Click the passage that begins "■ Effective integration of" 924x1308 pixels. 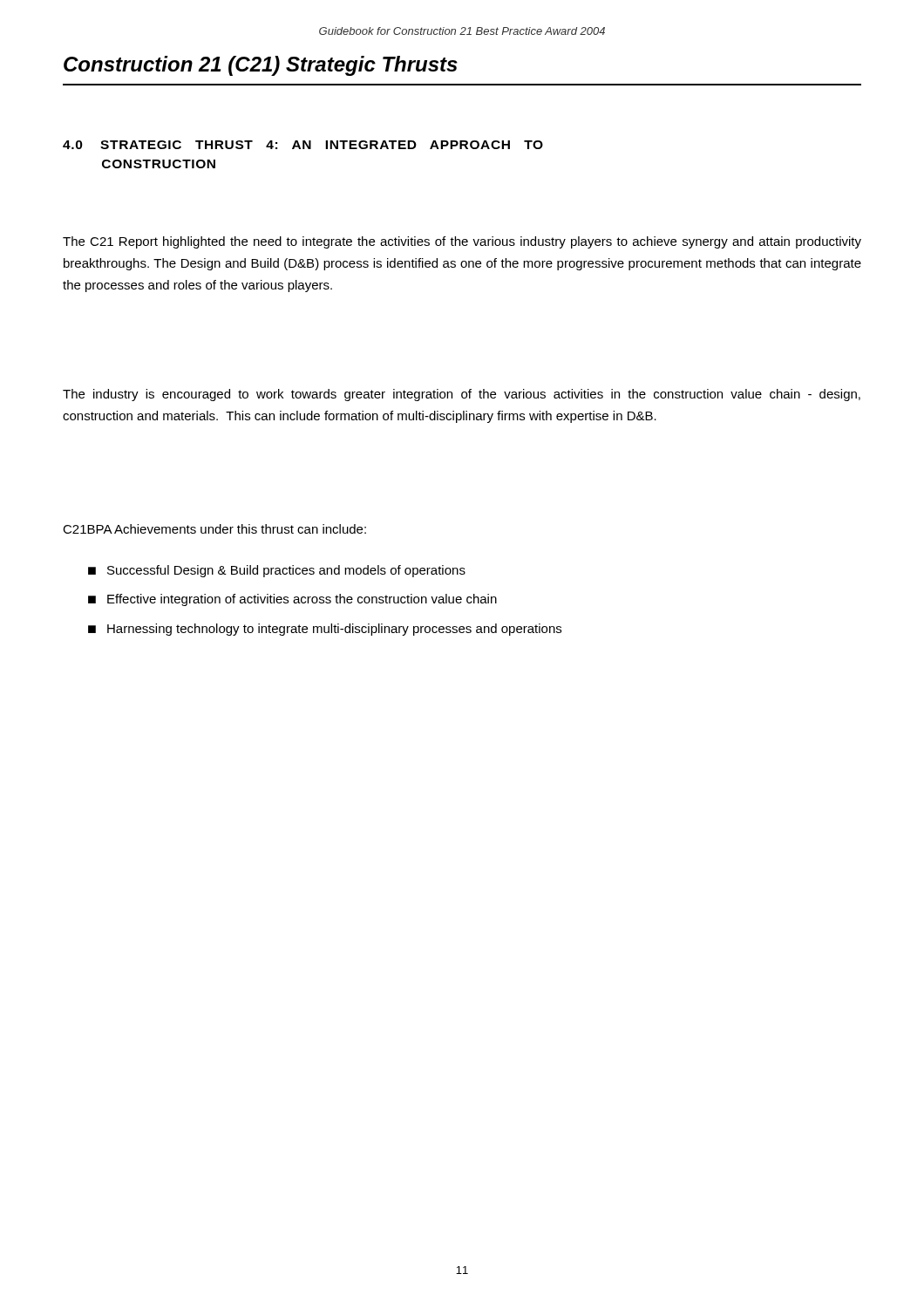point(474,600)
